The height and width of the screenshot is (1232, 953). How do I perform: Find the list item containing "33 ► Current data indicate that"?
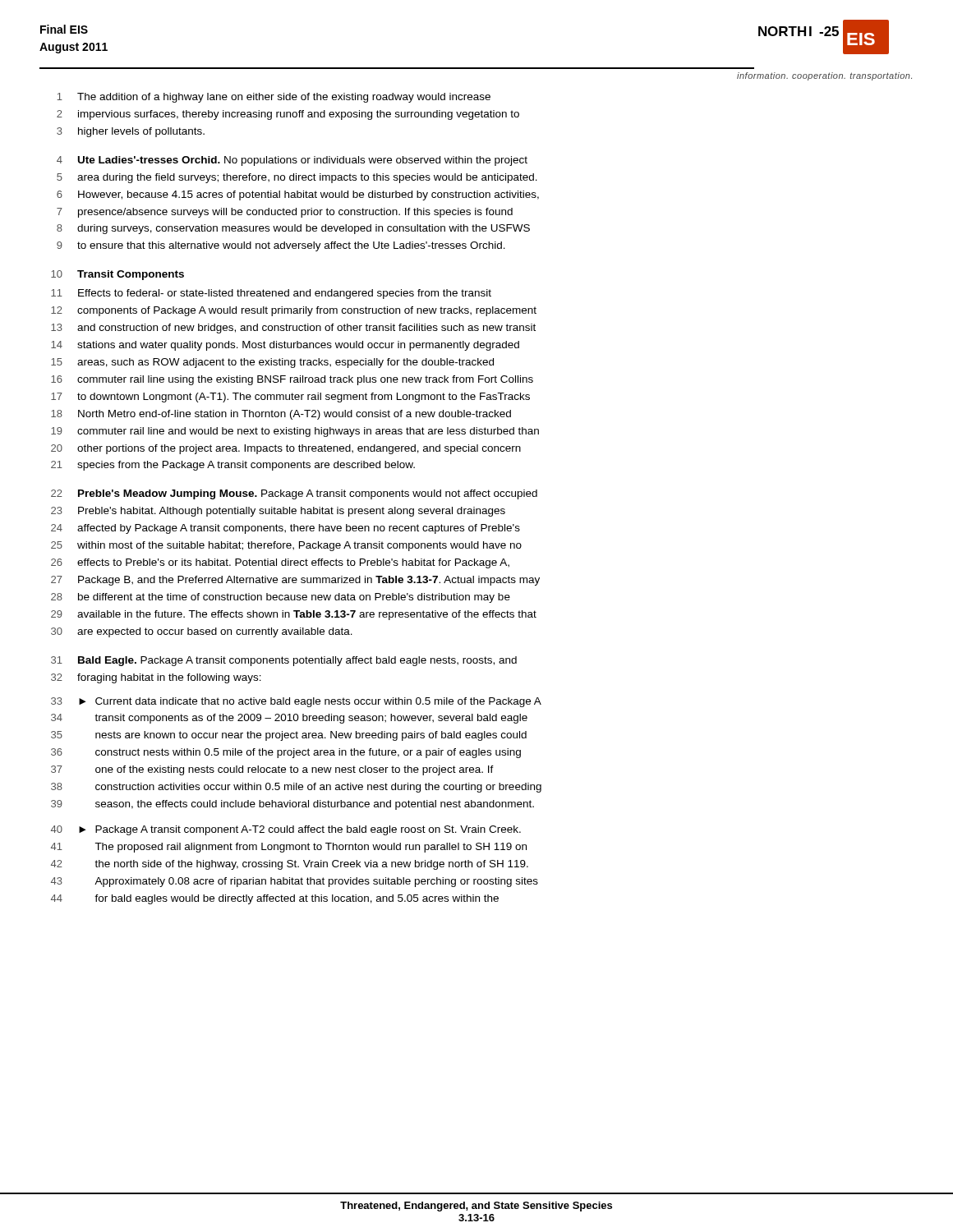tap(476, 753)
